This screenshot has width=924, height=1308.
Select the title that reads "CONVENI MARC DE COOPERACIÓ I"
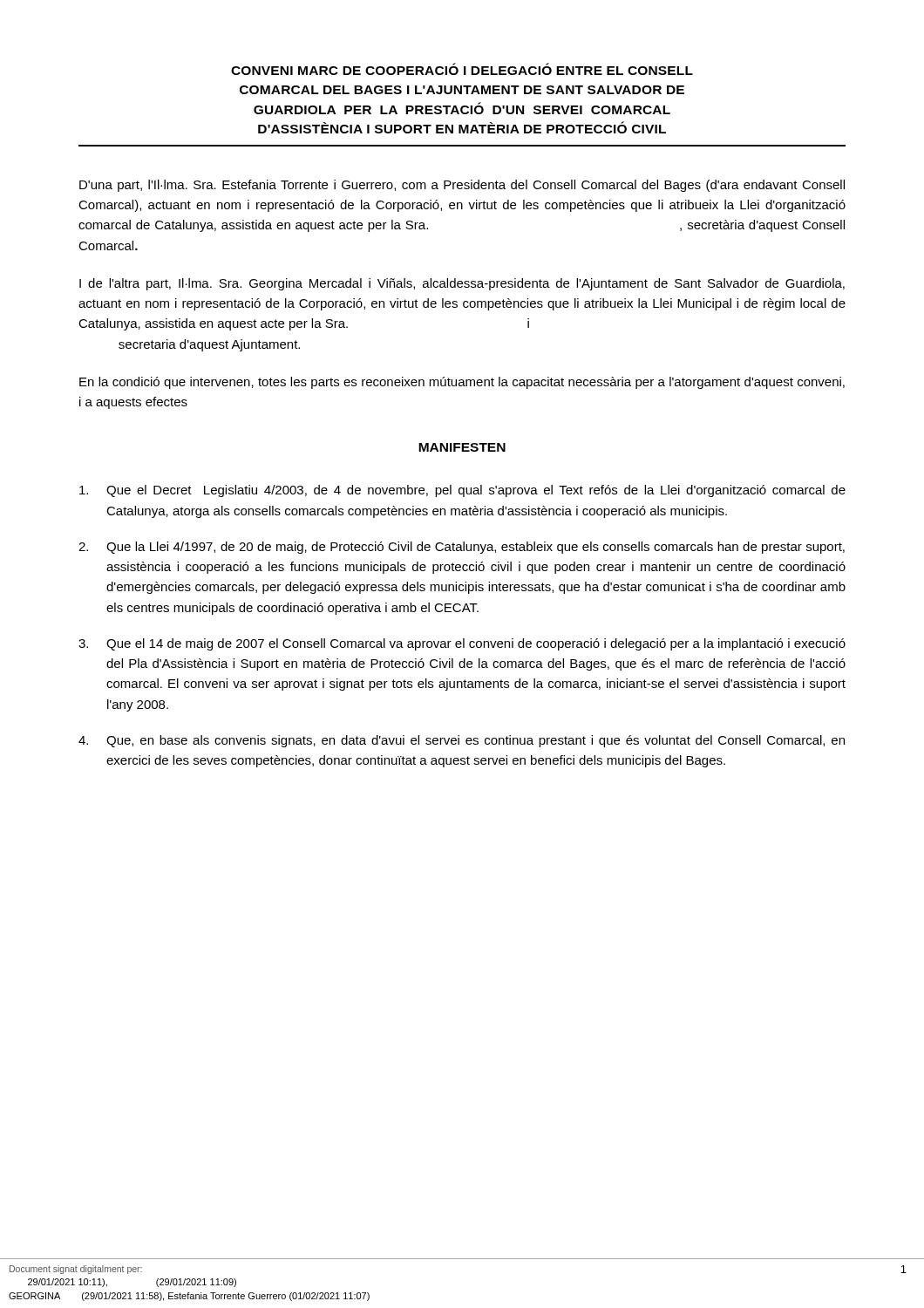tap(462, 100)
